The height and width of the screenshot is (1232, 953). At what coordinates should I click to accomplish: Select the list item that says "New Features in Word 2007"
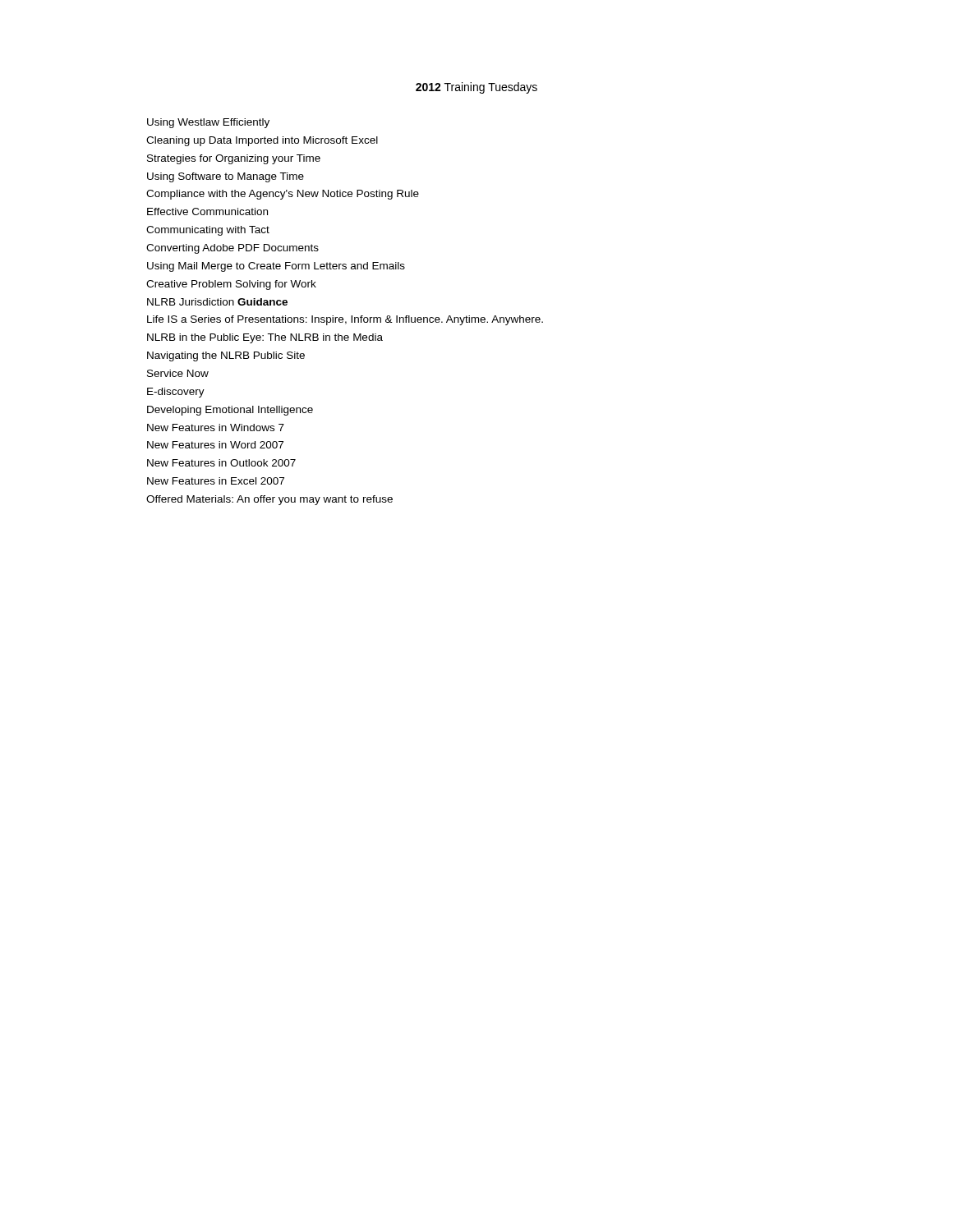215,445
